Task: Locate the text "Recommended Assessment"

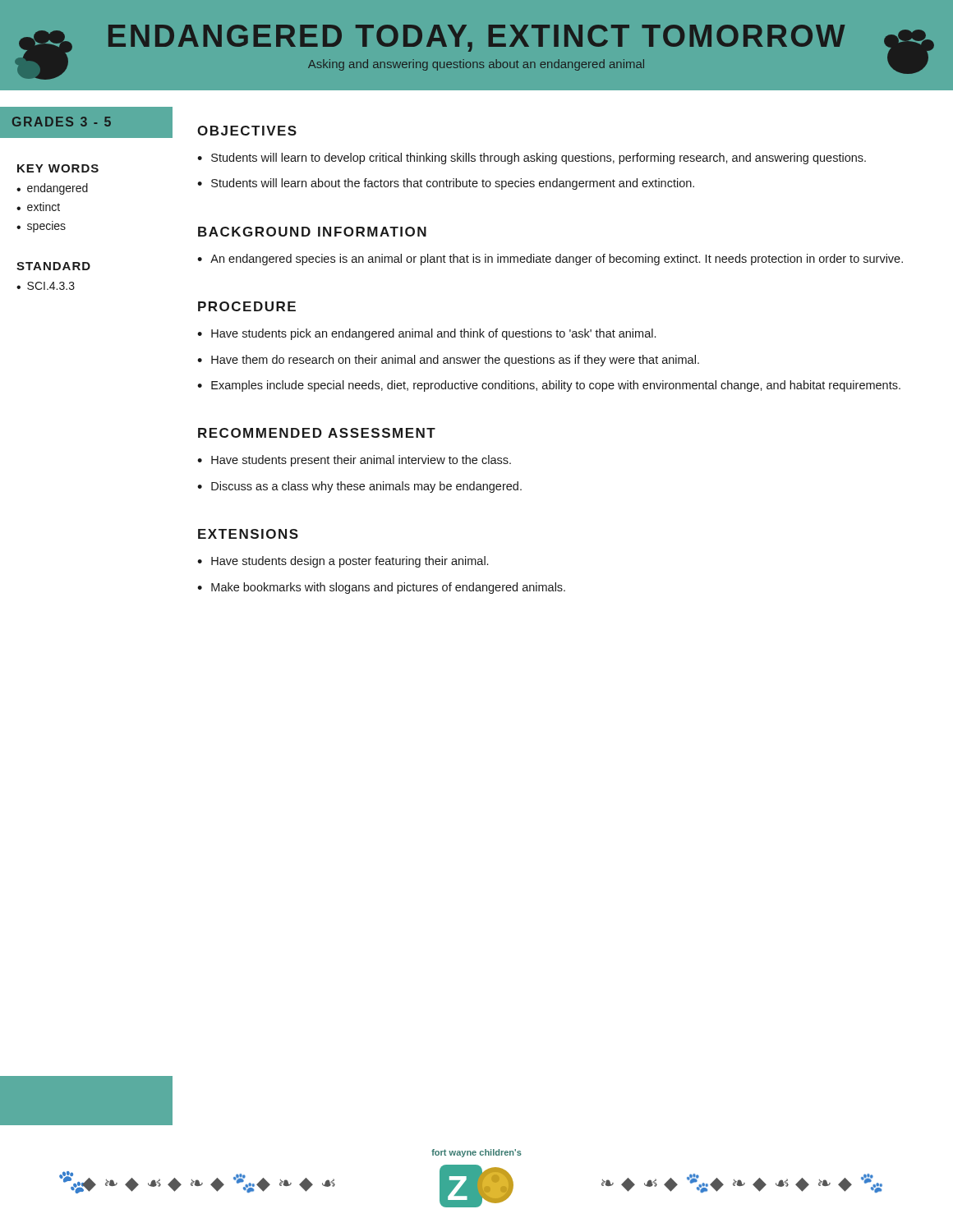Action: (317, 434)
